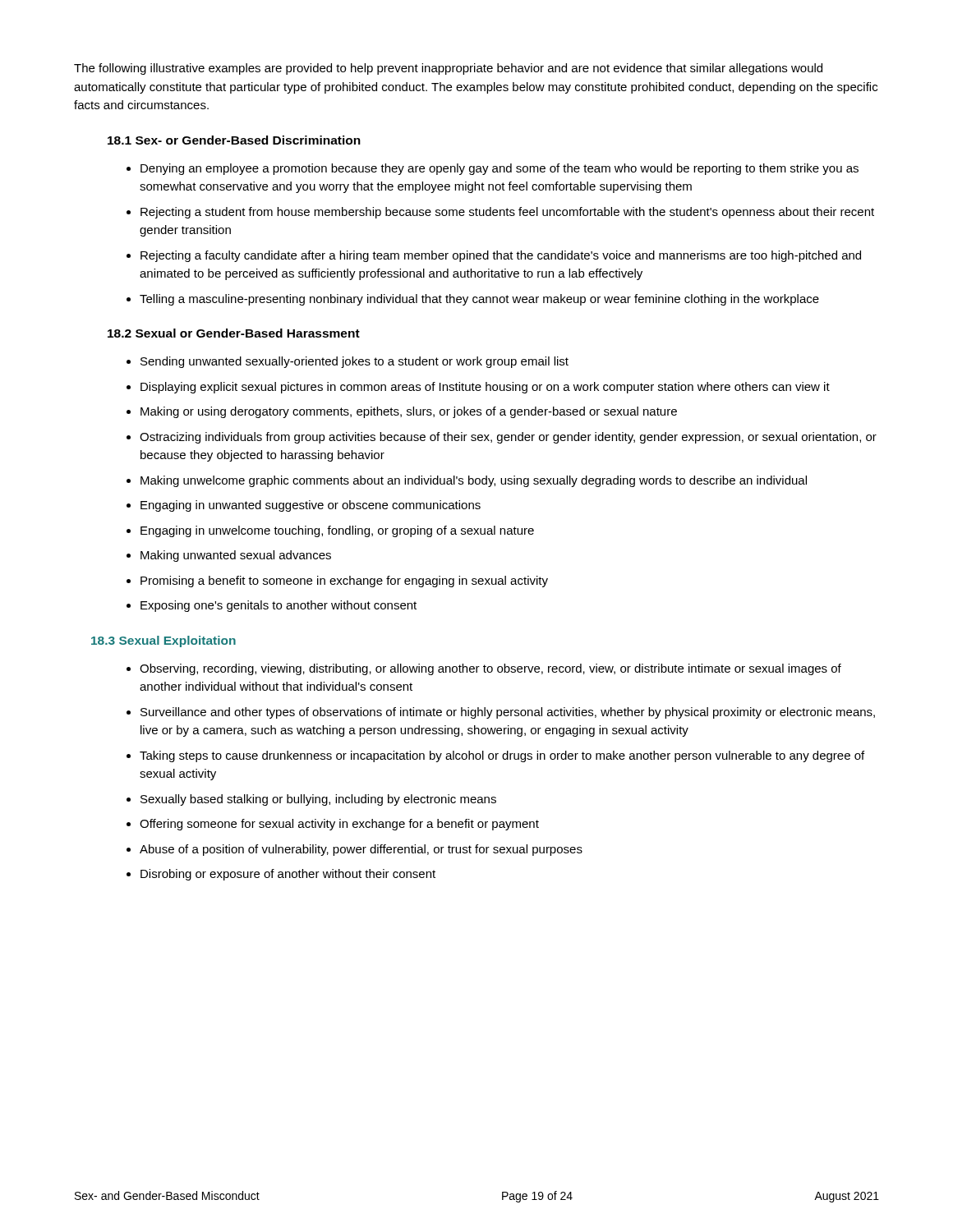Point to the element starting "Disrobing or exposure of another without their consent"
953x1232 pixels.
click(x=288, y=873)
